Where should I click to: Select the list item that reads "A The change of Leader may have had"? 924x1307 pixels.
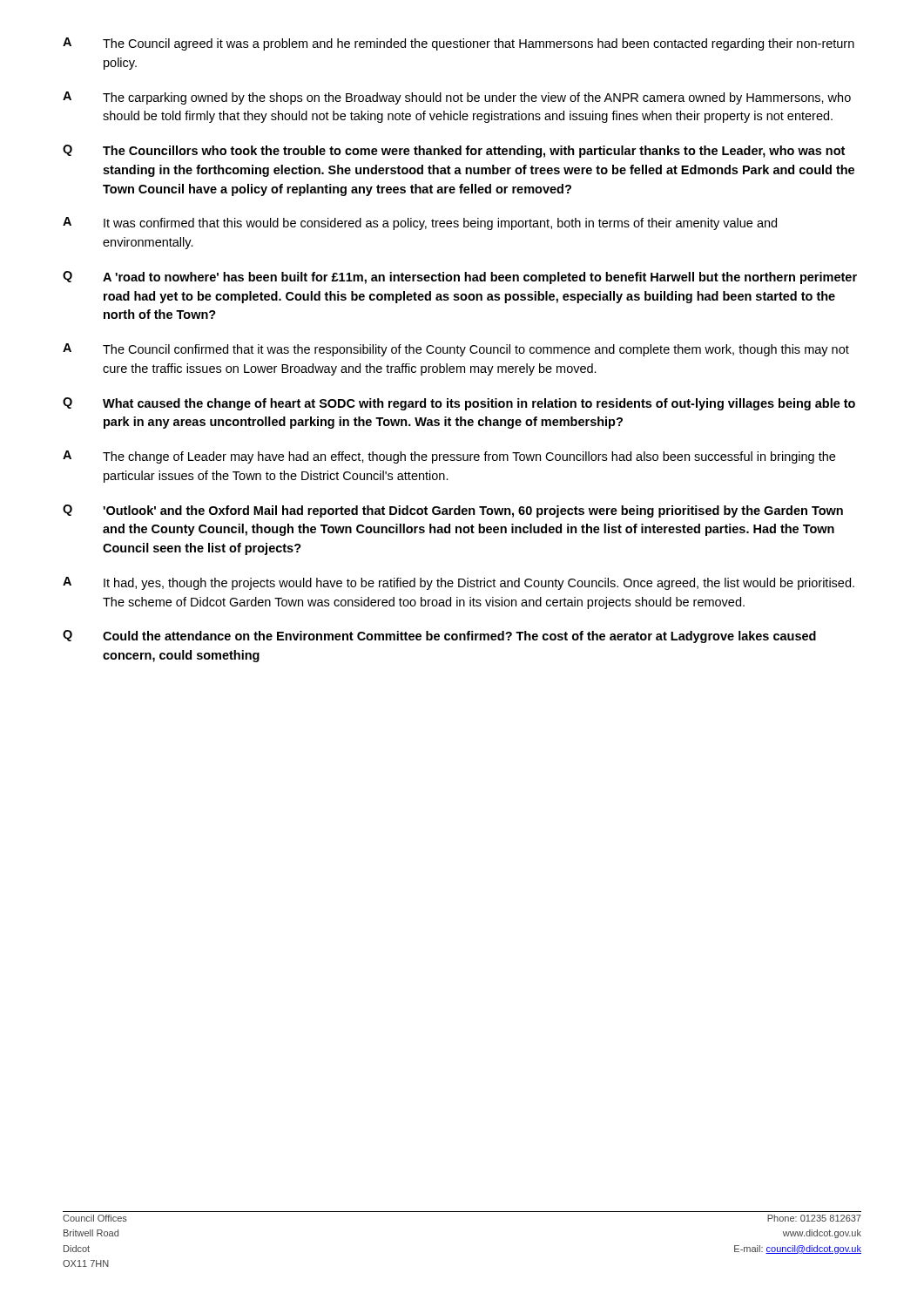[462, 467]
